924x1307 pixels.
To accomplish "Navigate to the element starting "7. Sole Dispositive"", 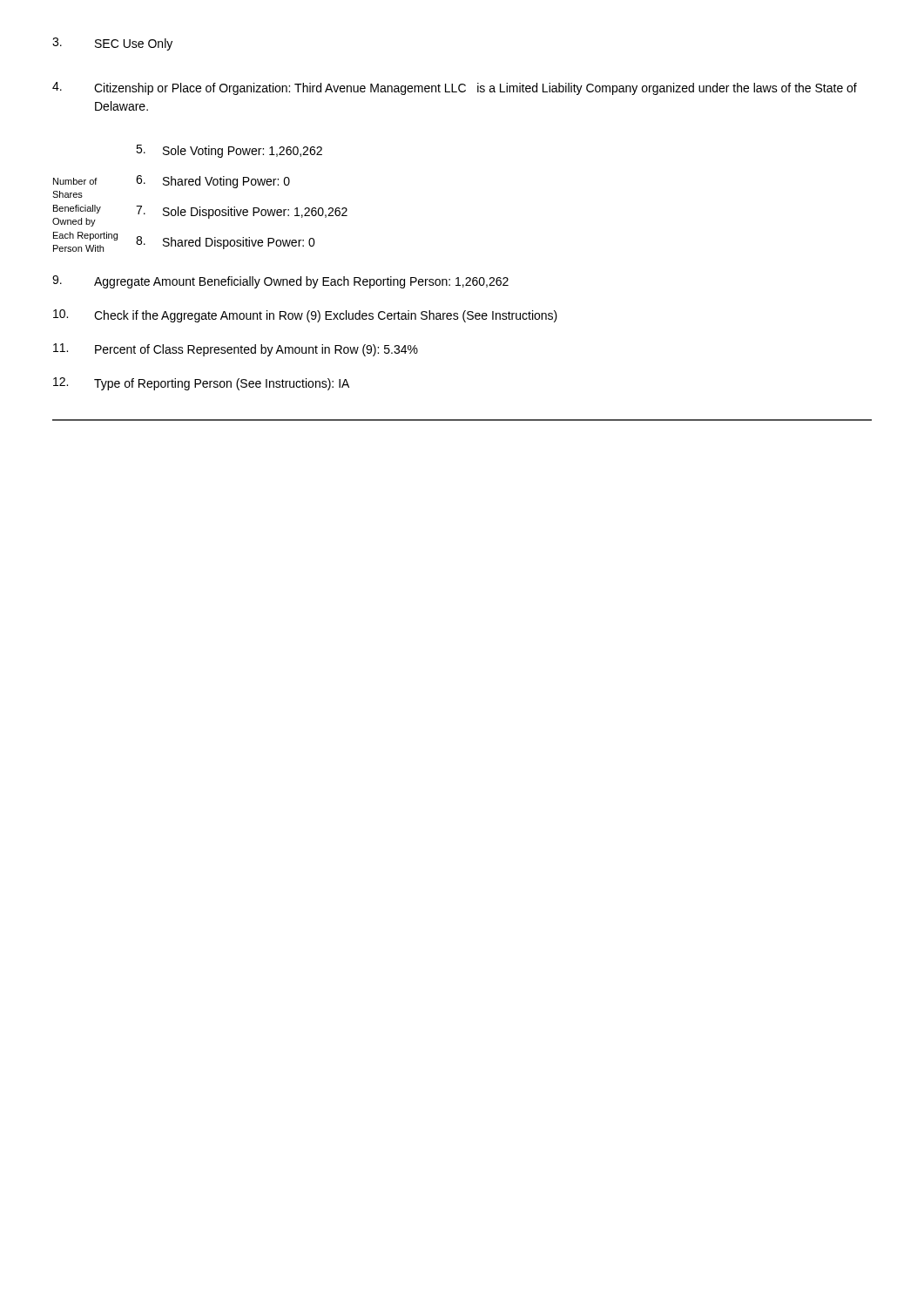I will point(242,212).
